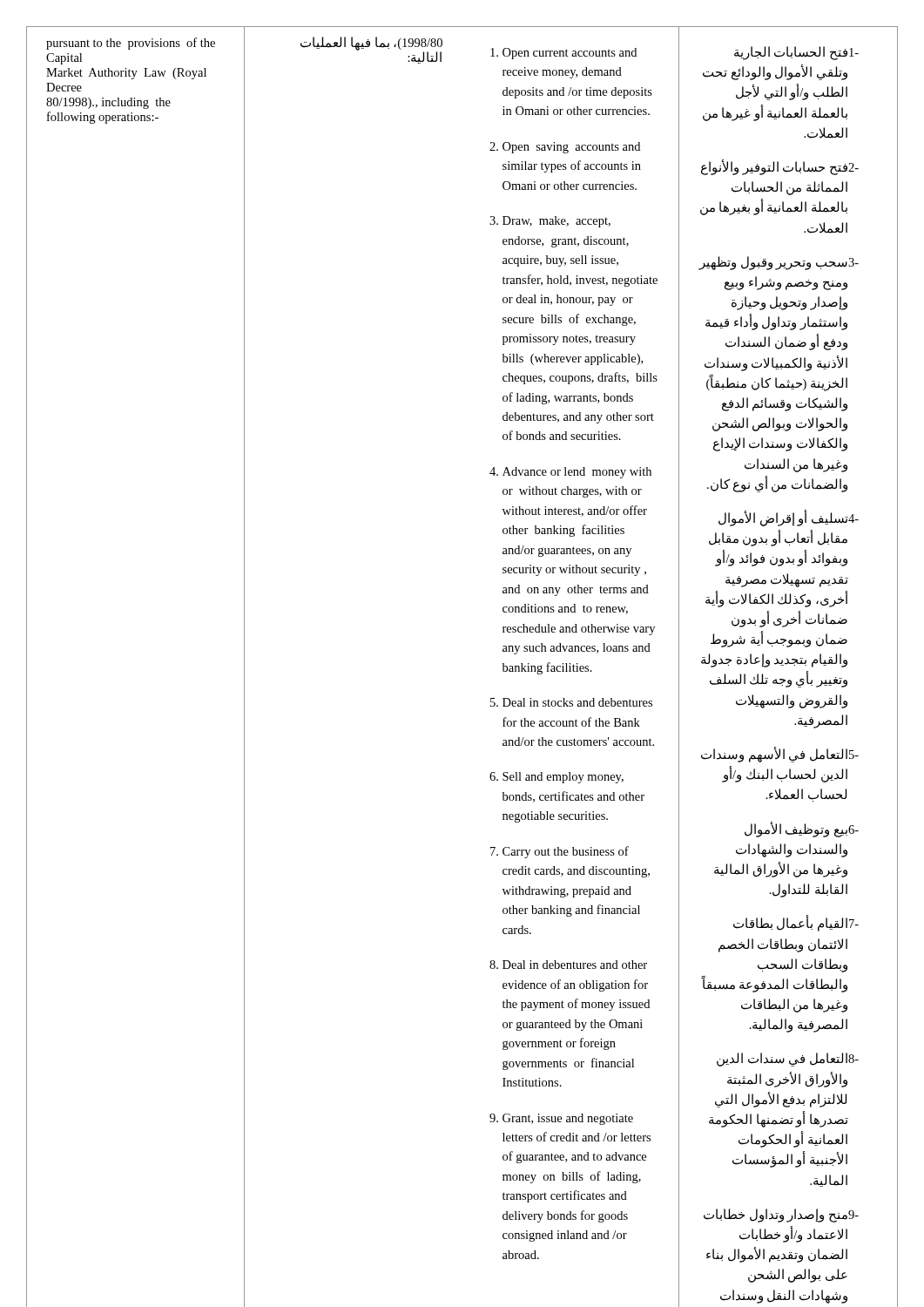Locate the list item with the text "Open current accounts and receive"
Screen dimensions: 1307x924
[570, 654]
